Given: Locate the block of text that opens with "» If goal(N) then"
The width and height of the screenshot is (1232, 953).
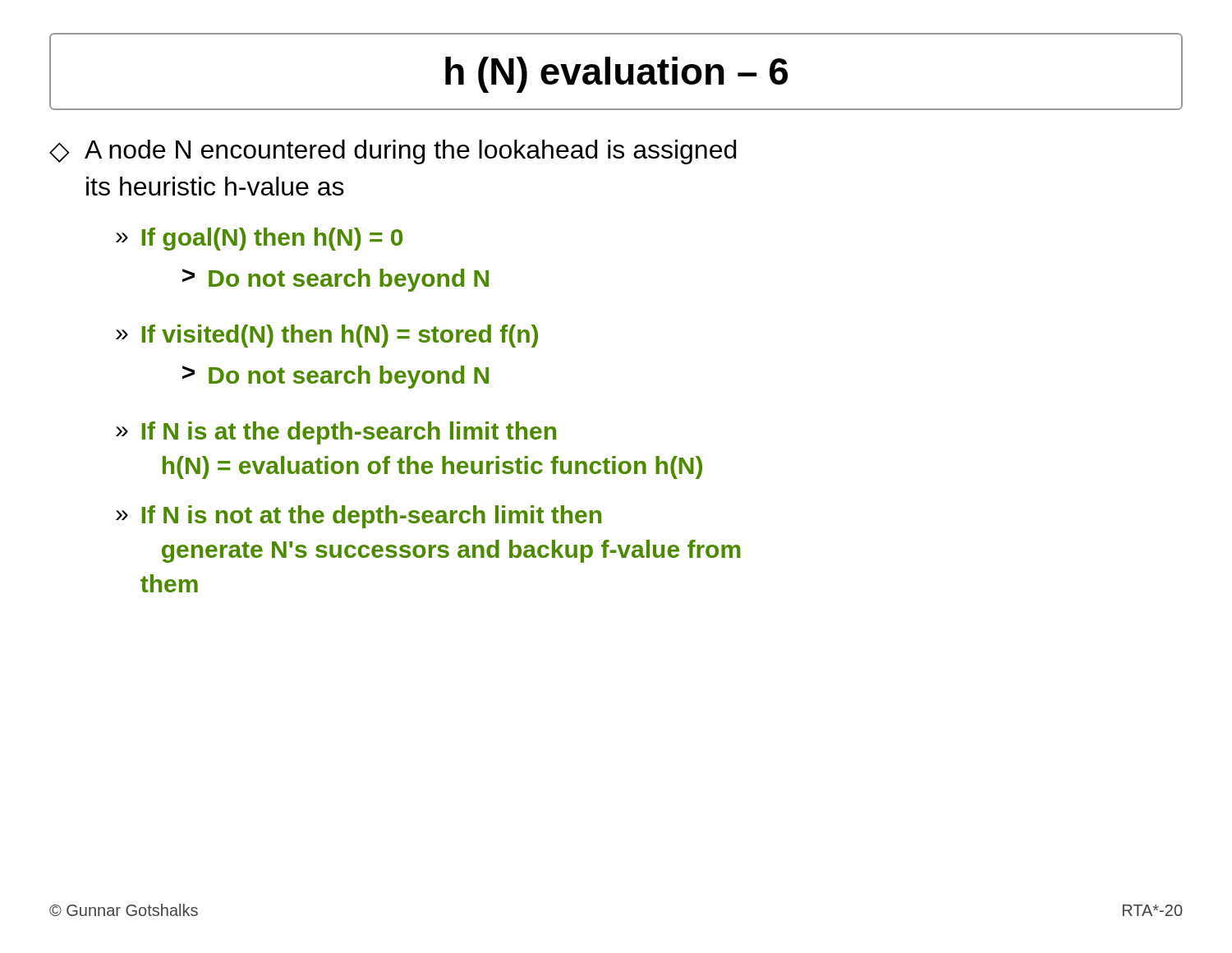Looking at the screenshot, I should [303, 263].
